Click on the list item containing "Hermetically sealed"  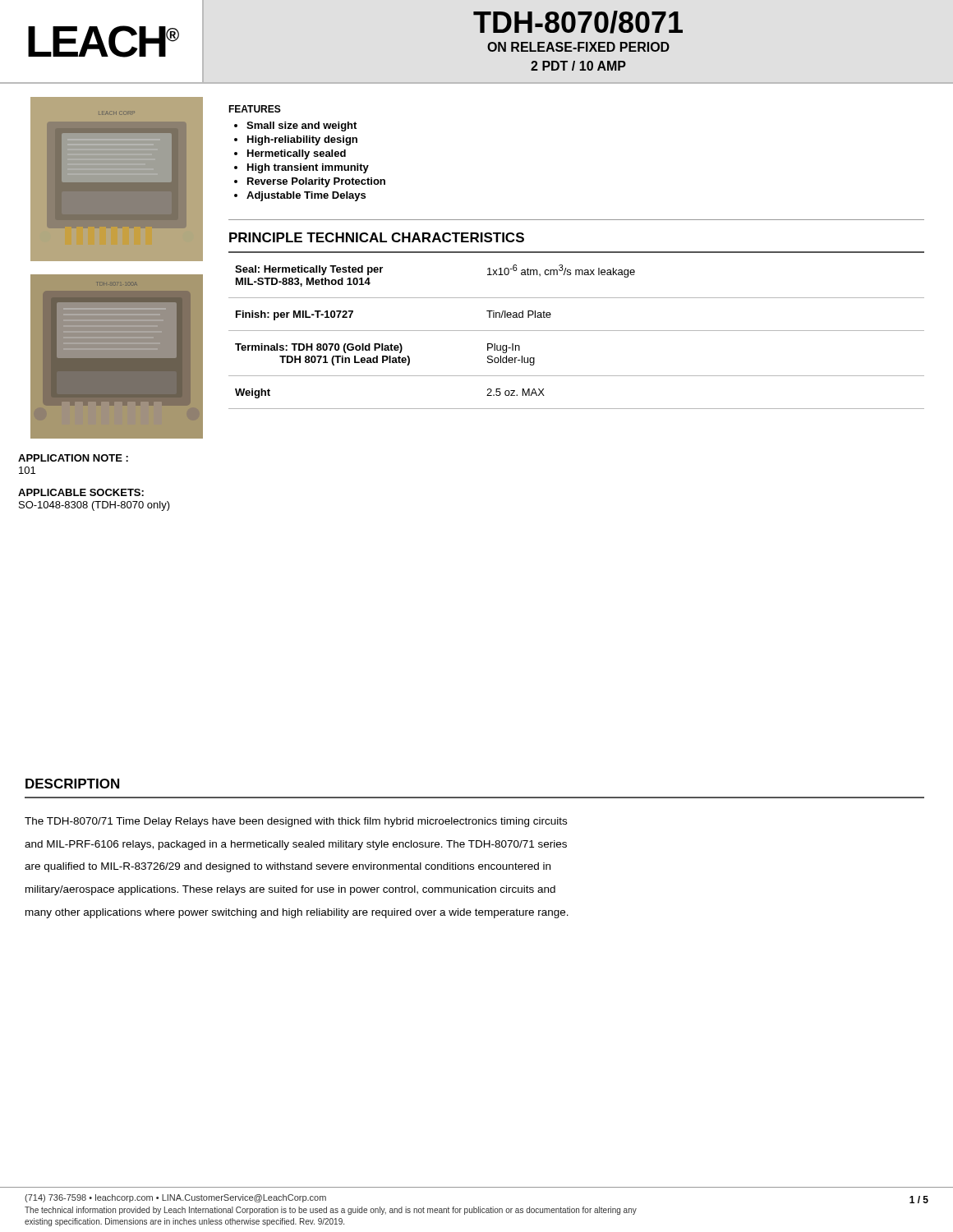pyautogui.click(x=296, y=153)
